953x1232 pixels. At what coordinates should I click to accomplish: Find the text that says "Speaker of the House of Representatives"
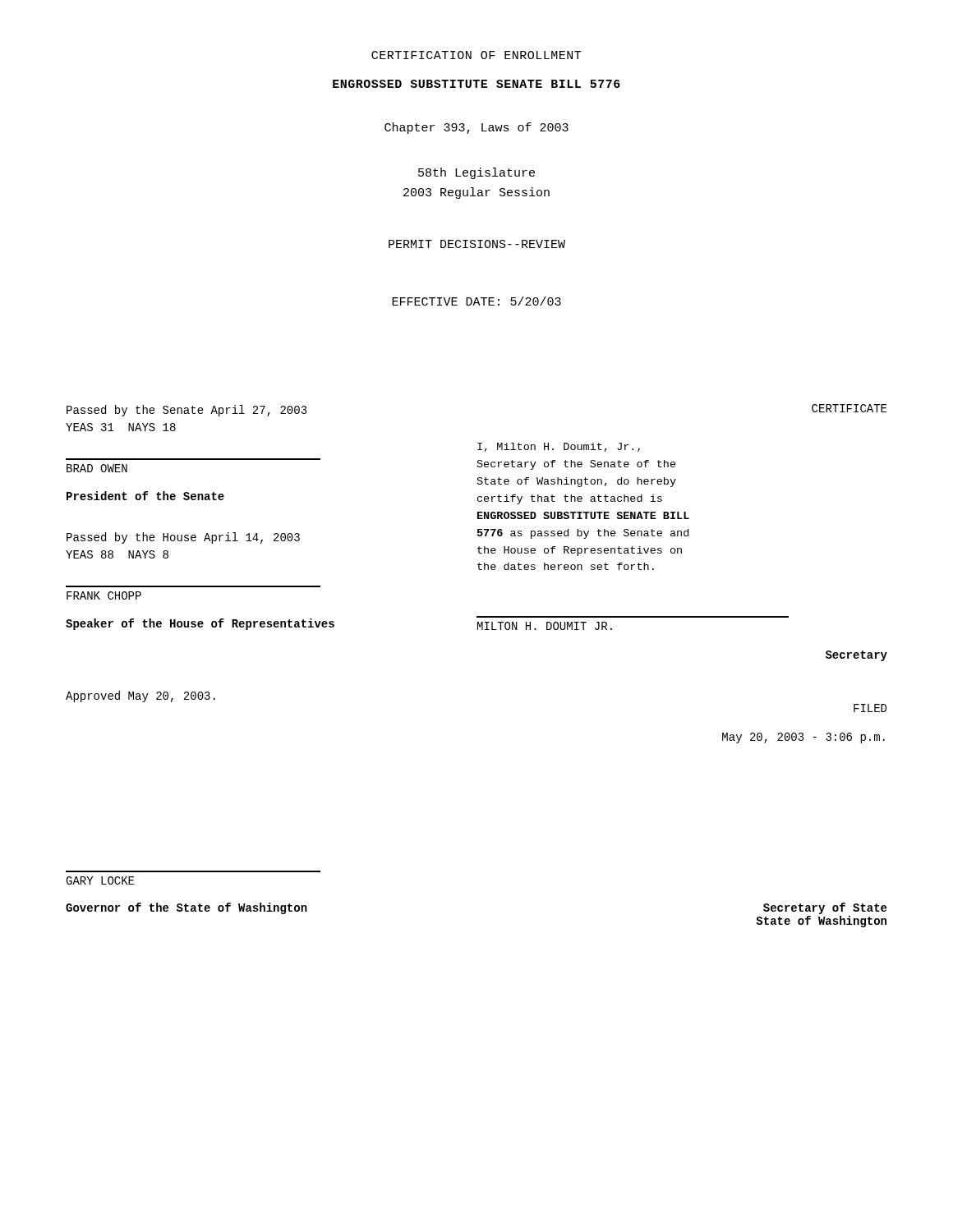click(x=200, y=624)
